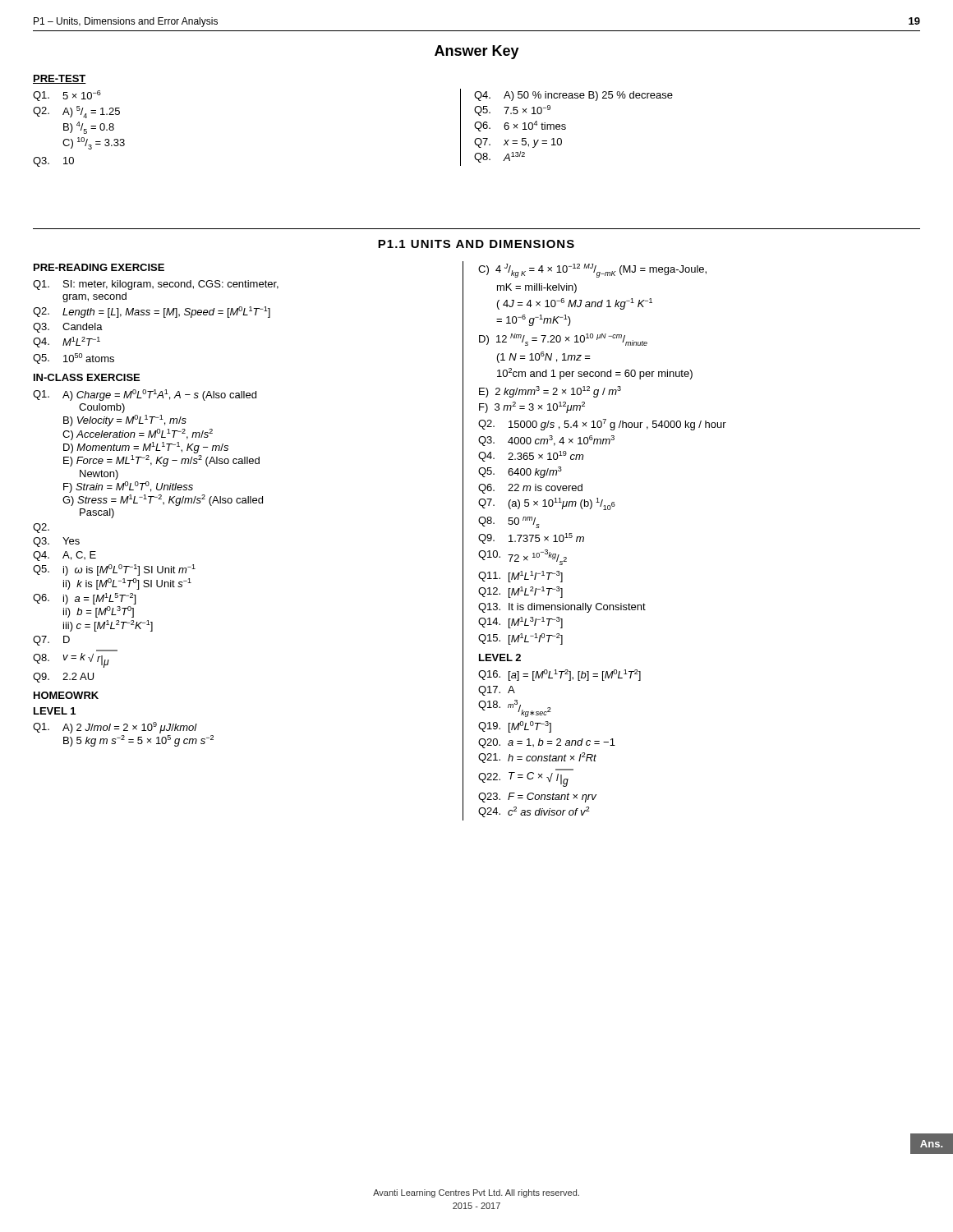This screenshot has width=953, height=1232.
Task: Click on the text block starting "Q3. 10"
Action: click(54, 161)
